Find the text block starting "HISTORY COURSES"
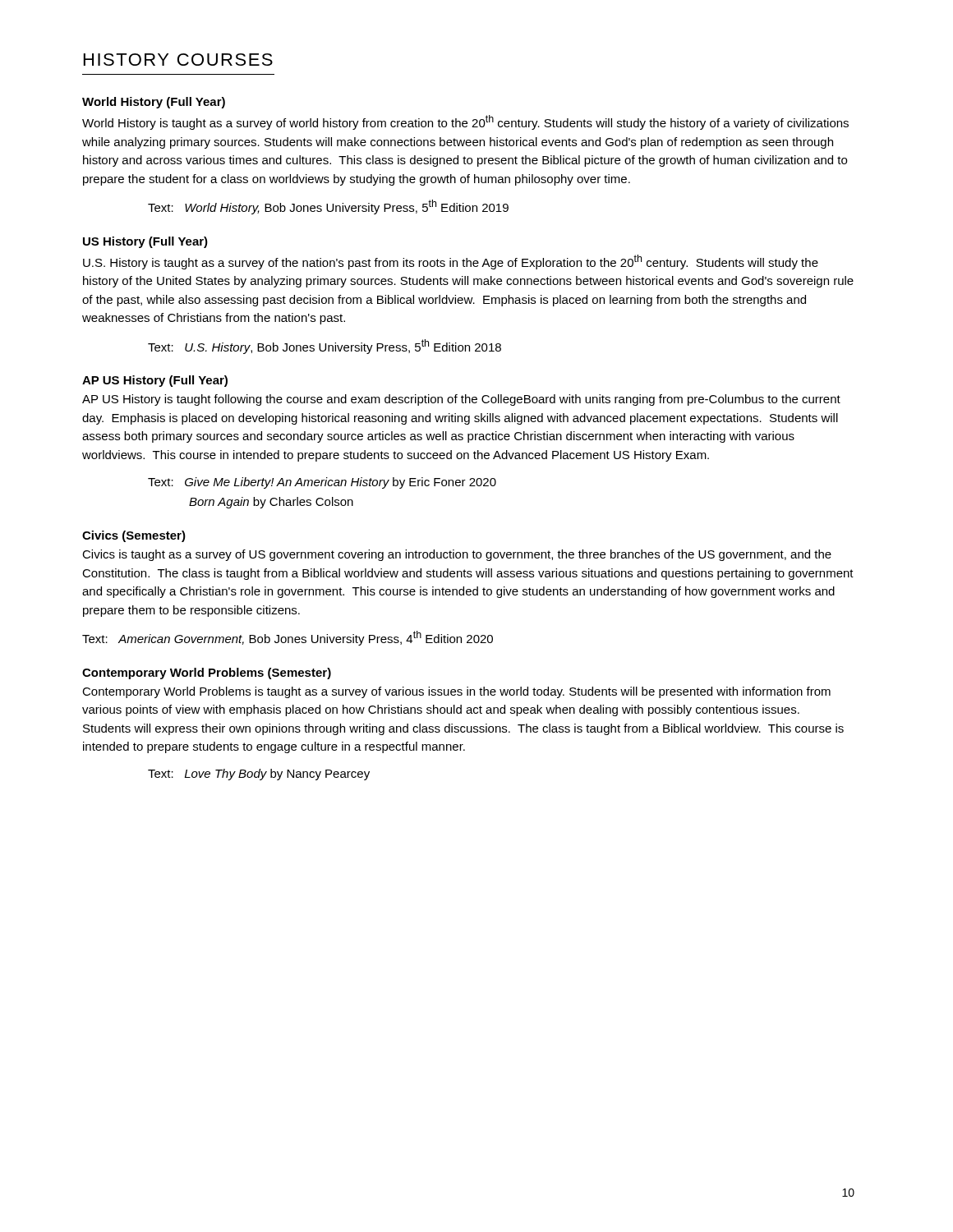Screen dimensions: 1232x953 (x=178, y=60)
